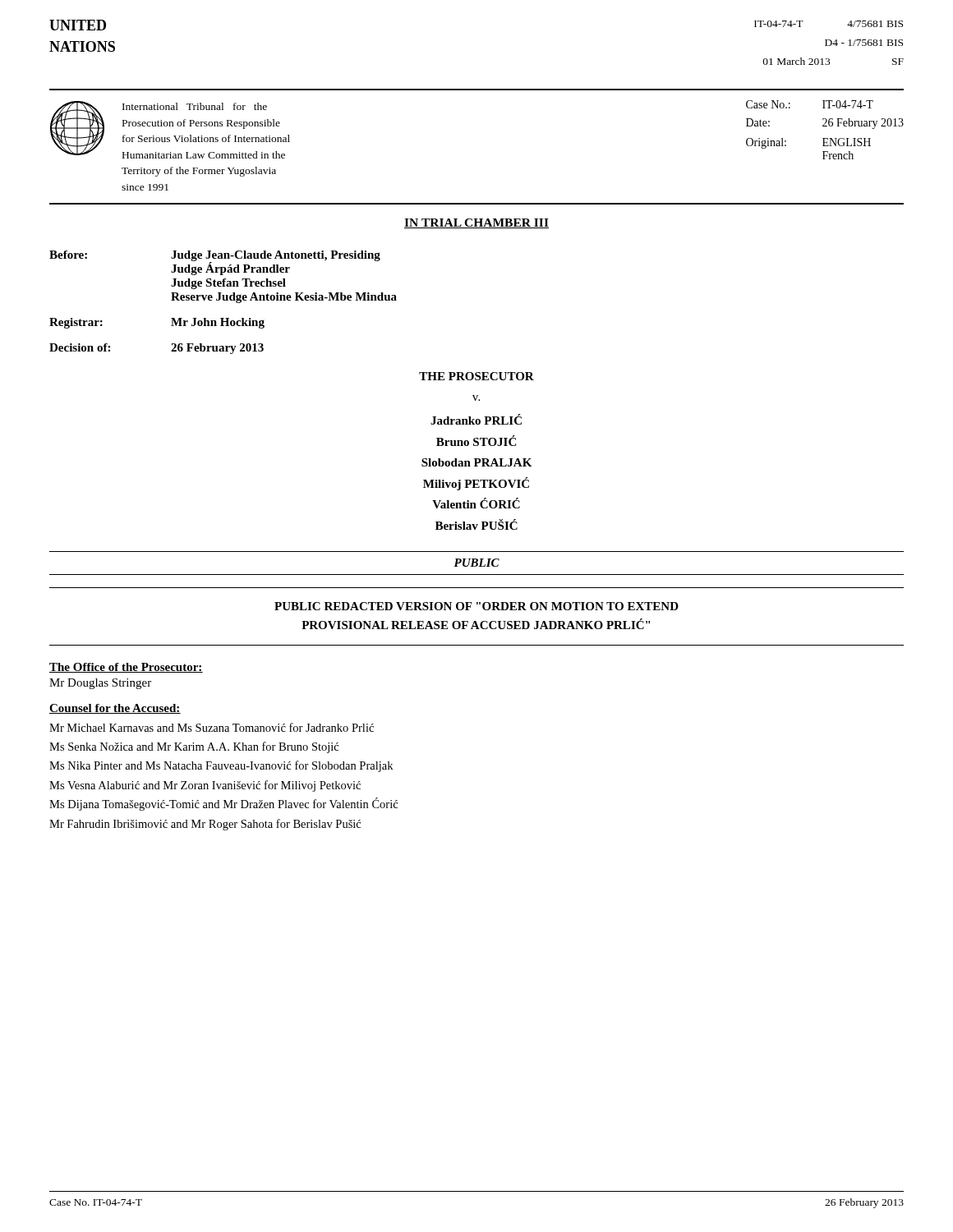Click where it says "Registrar: Mr John Hocking"
Image resolution: width=953 pixels, height=1232 pixels.
81,323
